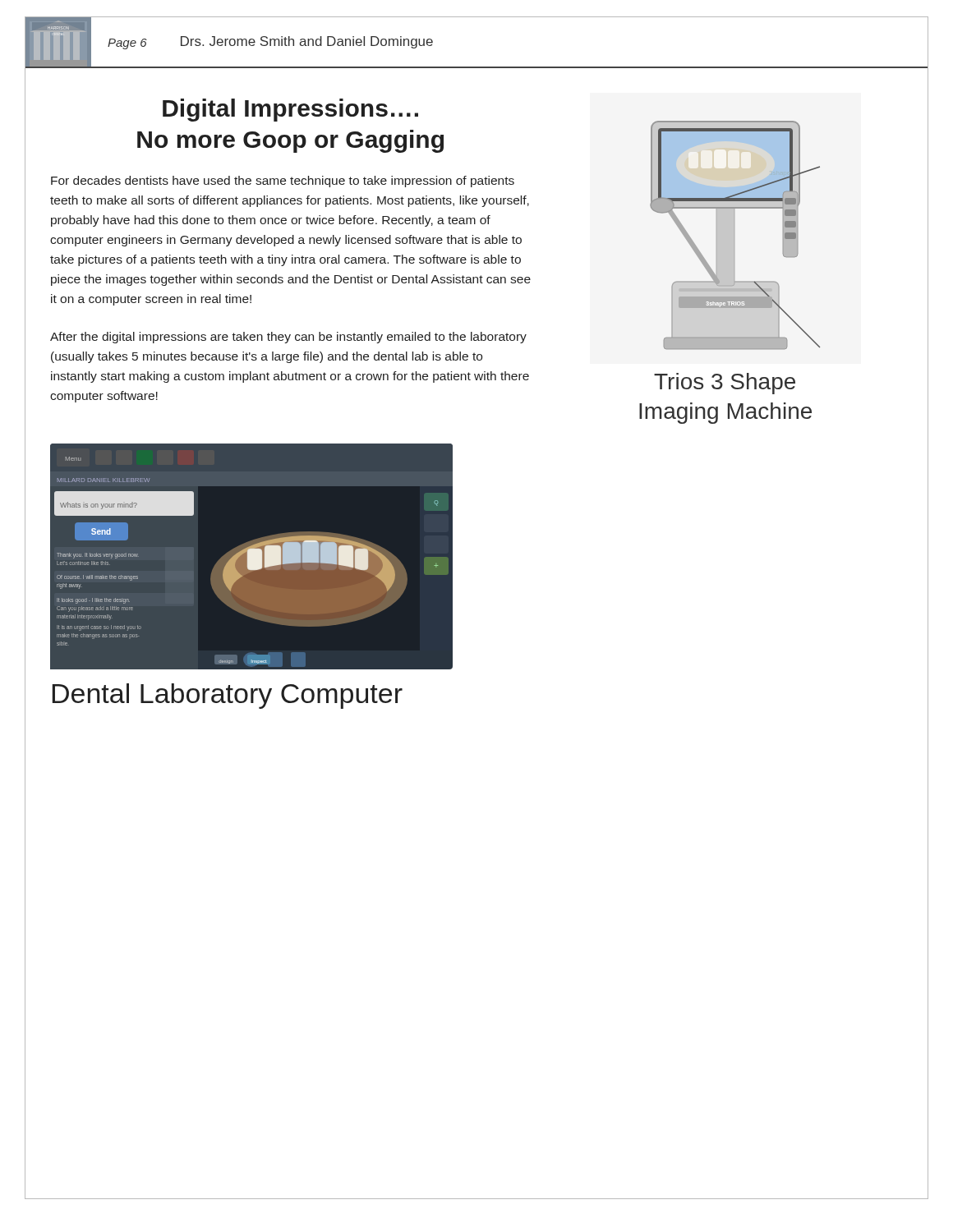
Task: Click on the passage starting "Dental Laboratory Computer"
Action: pos(226,693)
